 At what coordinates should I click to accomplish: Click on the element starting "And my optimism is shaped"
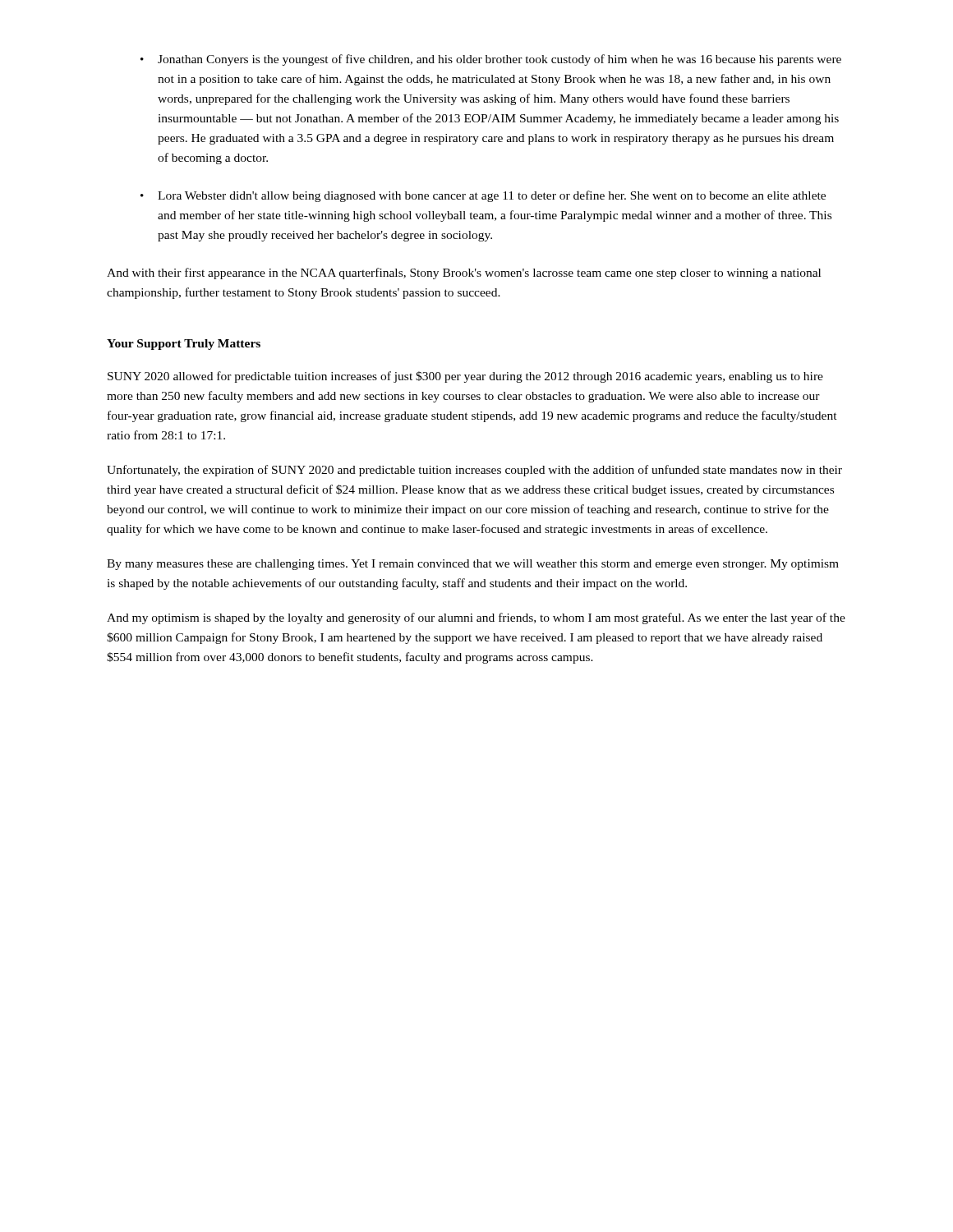(x=476, y=637)
